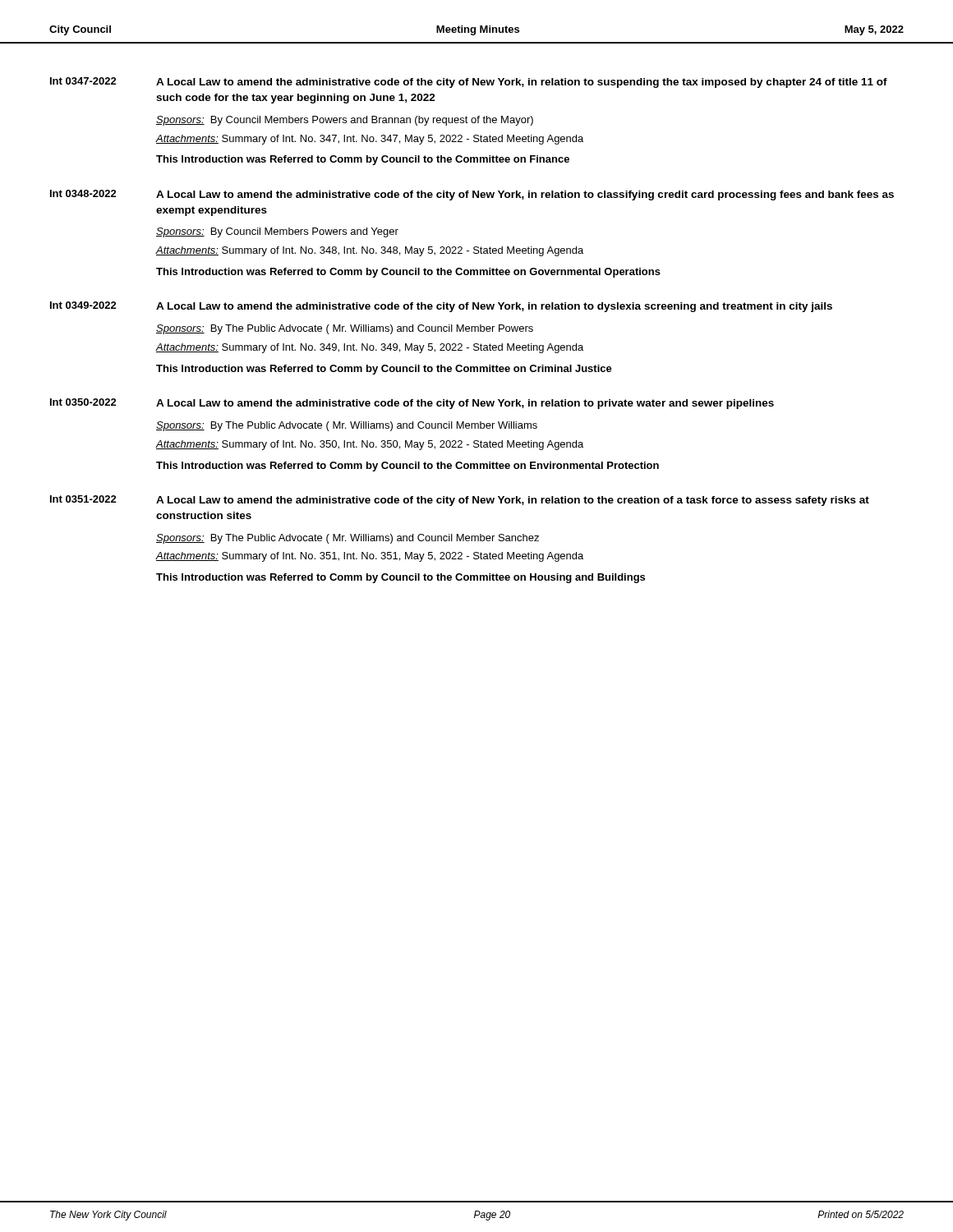Click on the section header containing "Int 0347-2022"
This screenshot has width=953, height=1232.
83,81
